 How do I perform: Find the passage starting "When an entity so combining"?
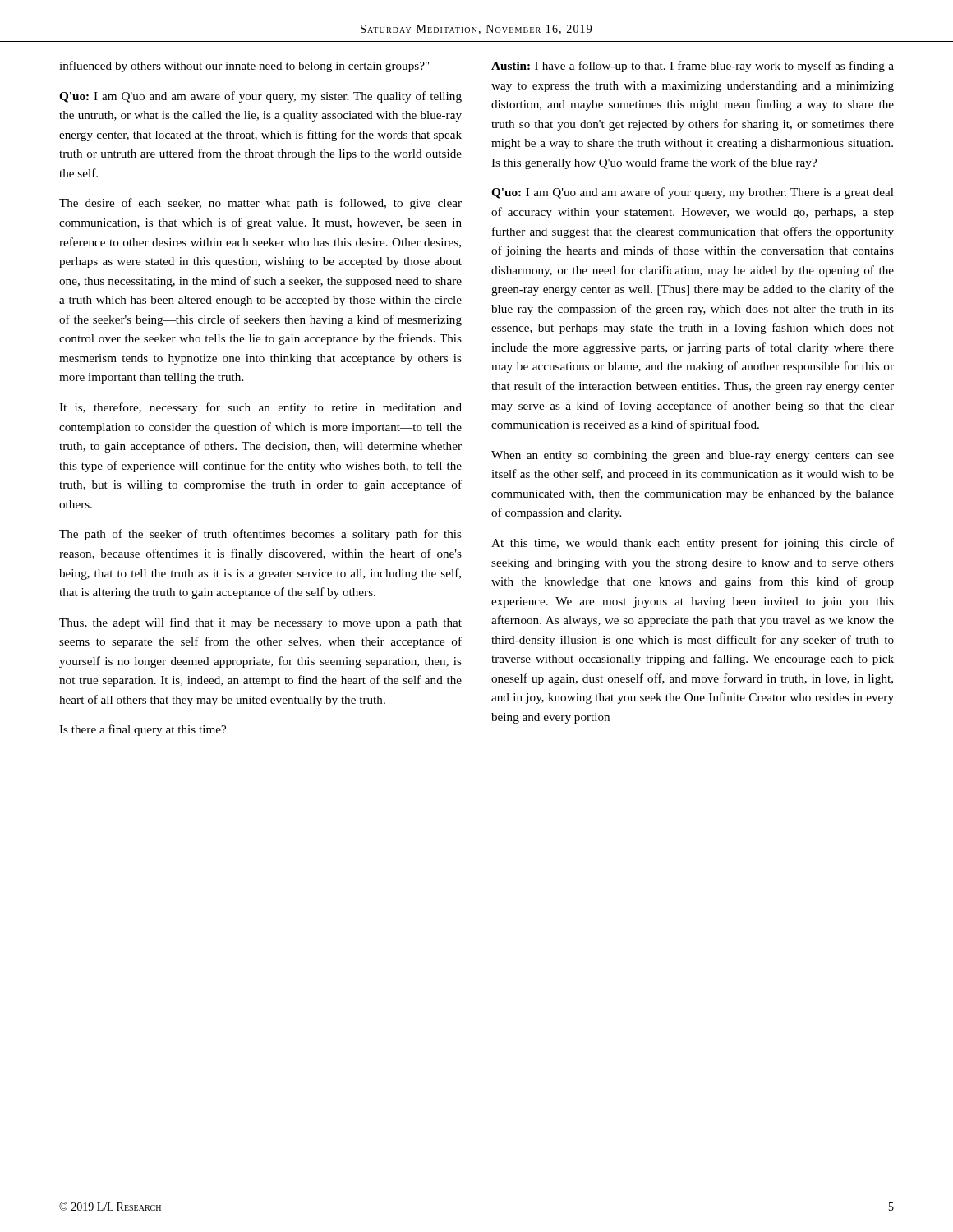click(693, 483)
